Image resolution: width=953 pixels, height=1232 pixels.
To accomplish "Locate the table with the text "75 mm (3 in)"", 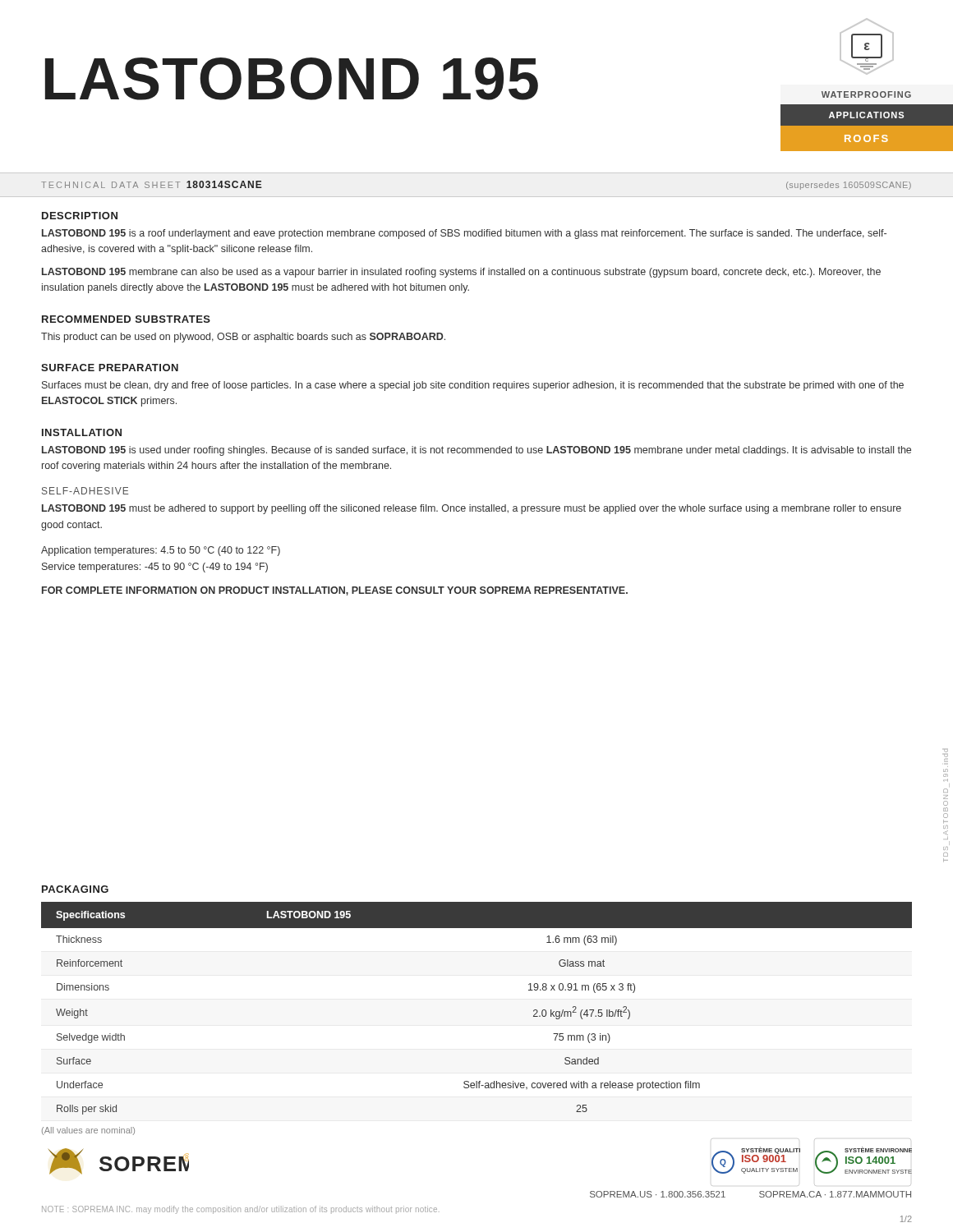I will 476,1012.
